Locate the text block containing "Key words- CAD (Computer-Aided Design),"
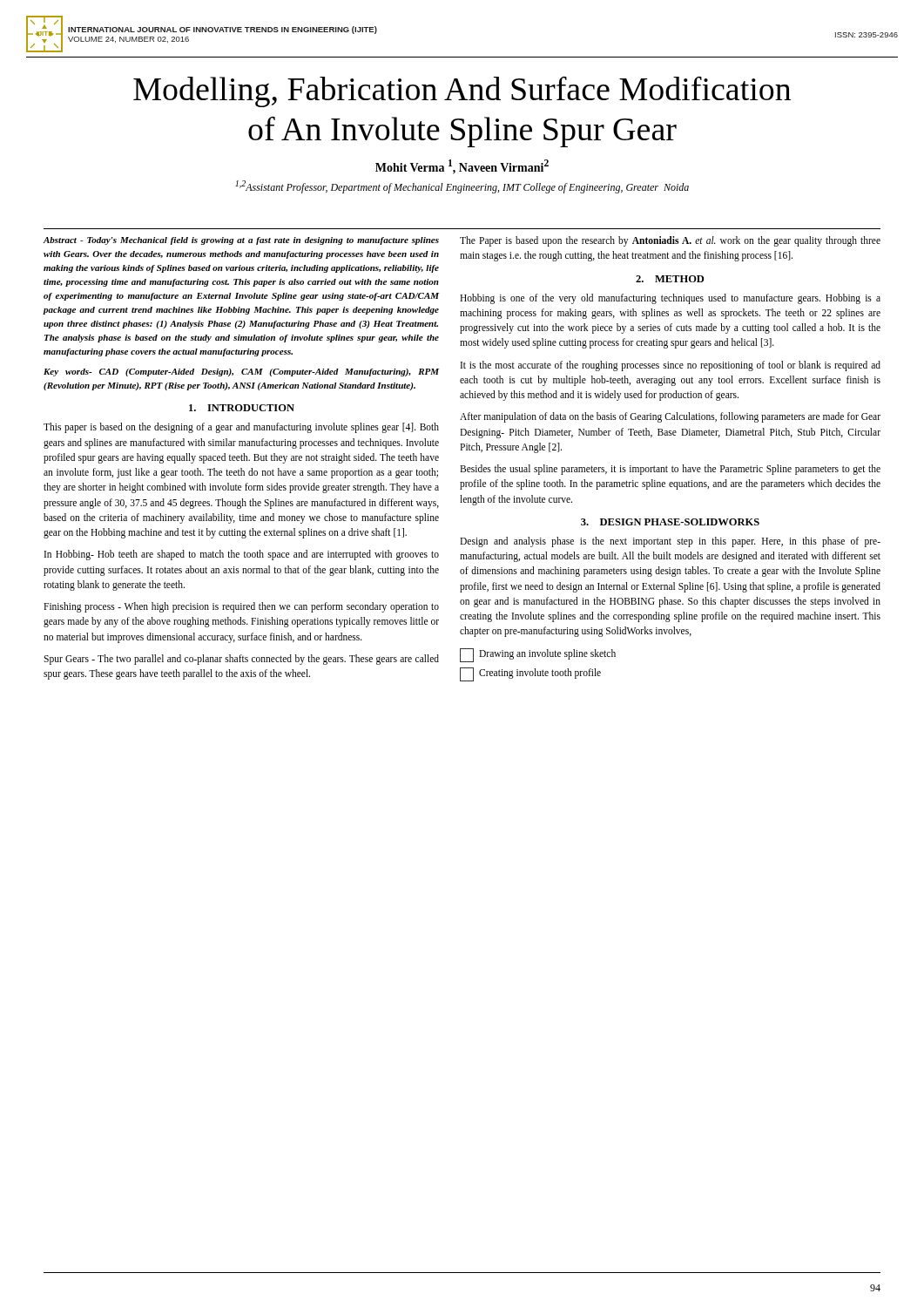The image size is (924, 1307). 241,379
